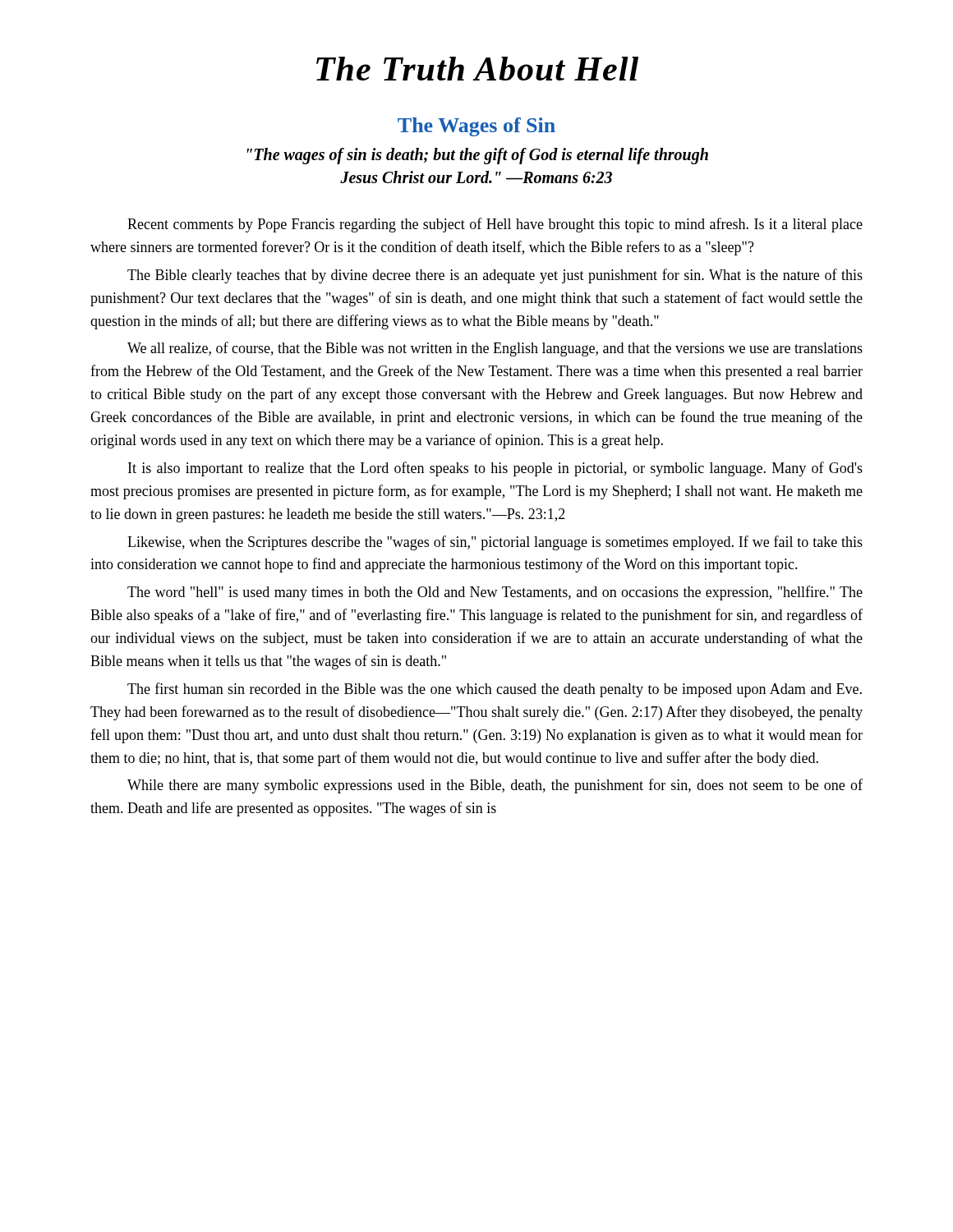Screen dimensions: 1232x953
Task: Click on the text block that reads "The first human sin recorded in the Bible"
Action: [476, 723]
